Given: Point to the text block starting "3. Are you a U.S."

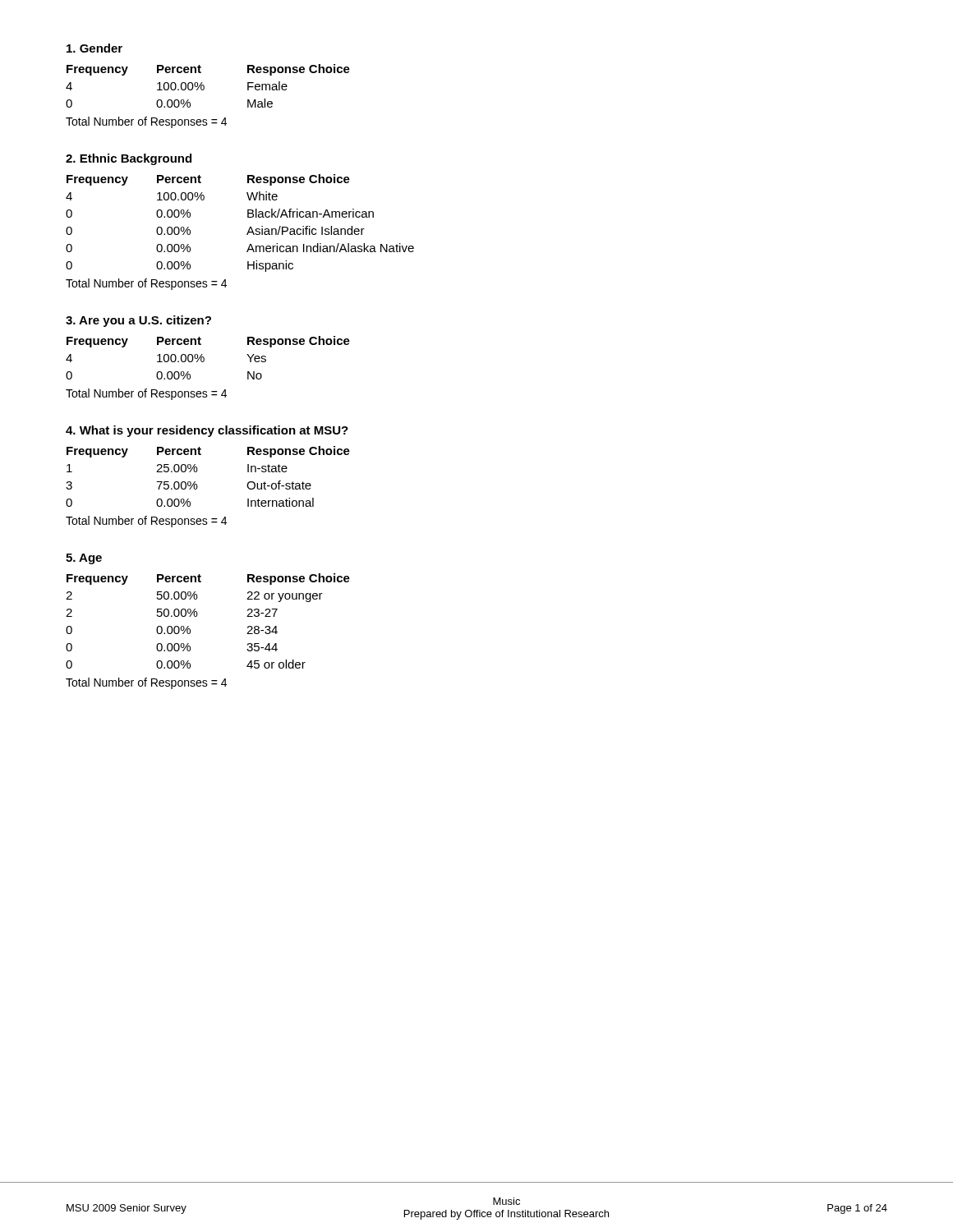Looking at the screenshot, I should tap(139, 320).
